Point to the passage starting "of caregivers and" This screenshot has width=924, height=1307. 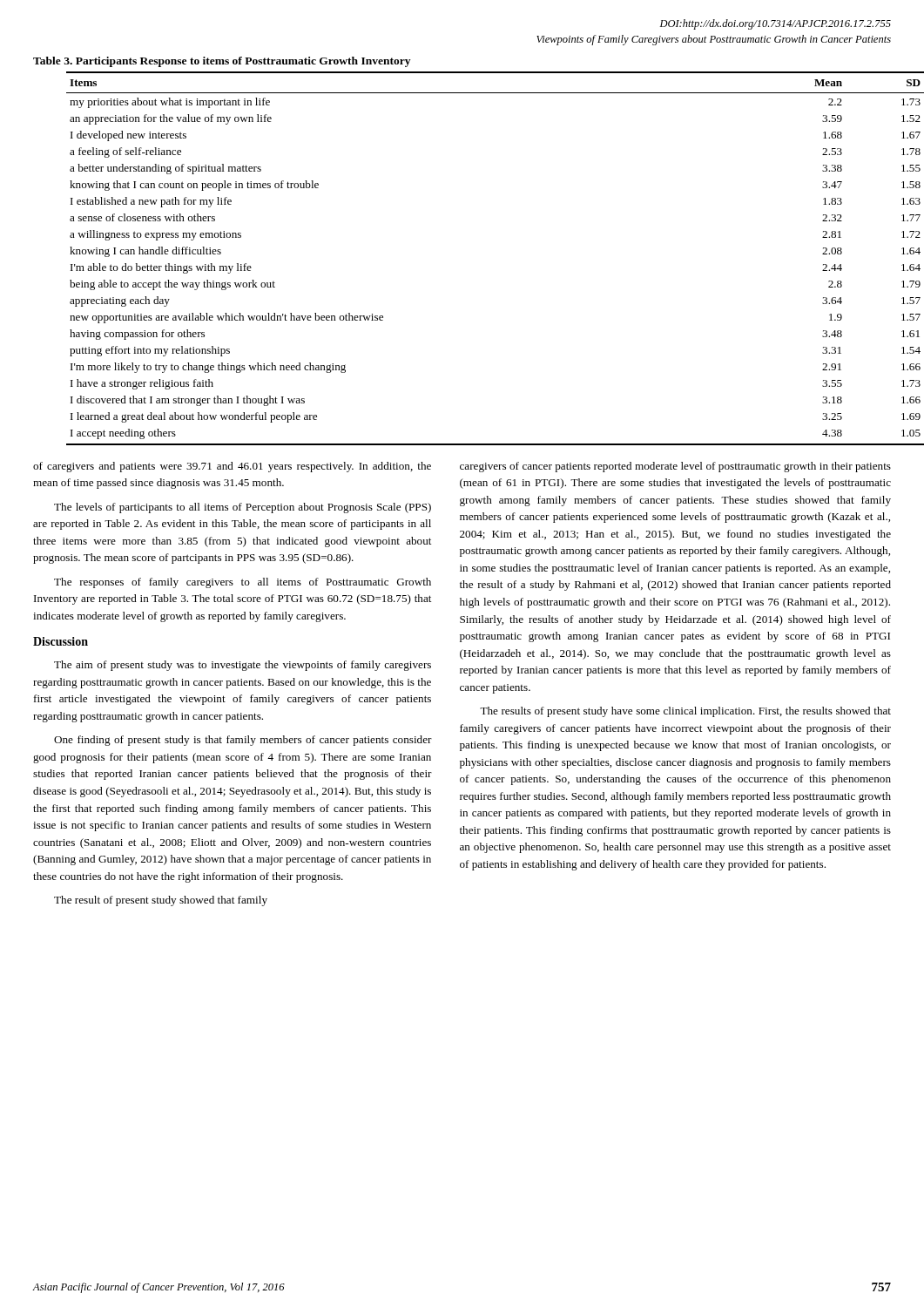[232, 474]
